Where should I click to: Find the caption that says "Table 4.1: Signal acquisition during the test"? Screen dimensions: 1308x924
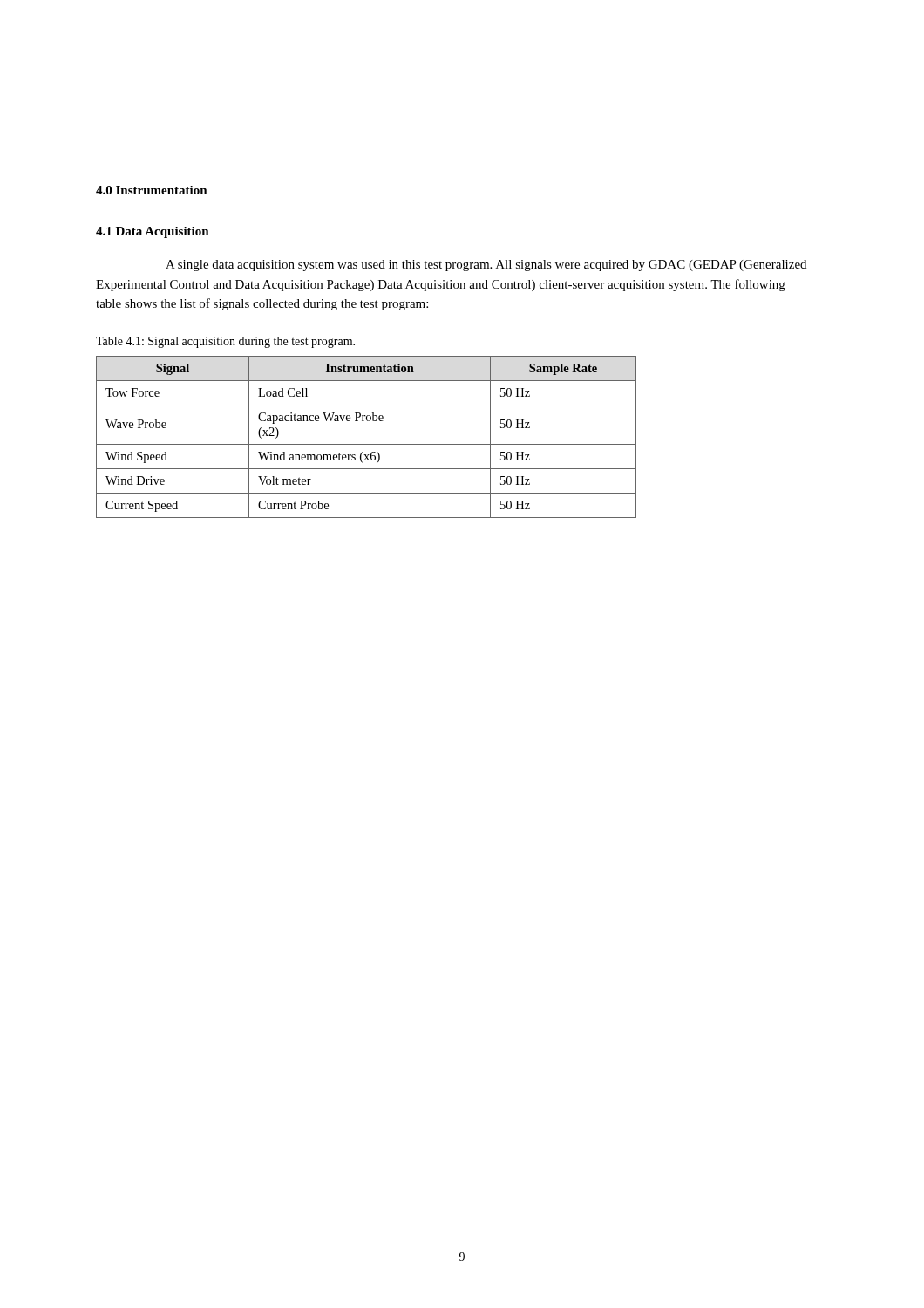coord(226,341)
